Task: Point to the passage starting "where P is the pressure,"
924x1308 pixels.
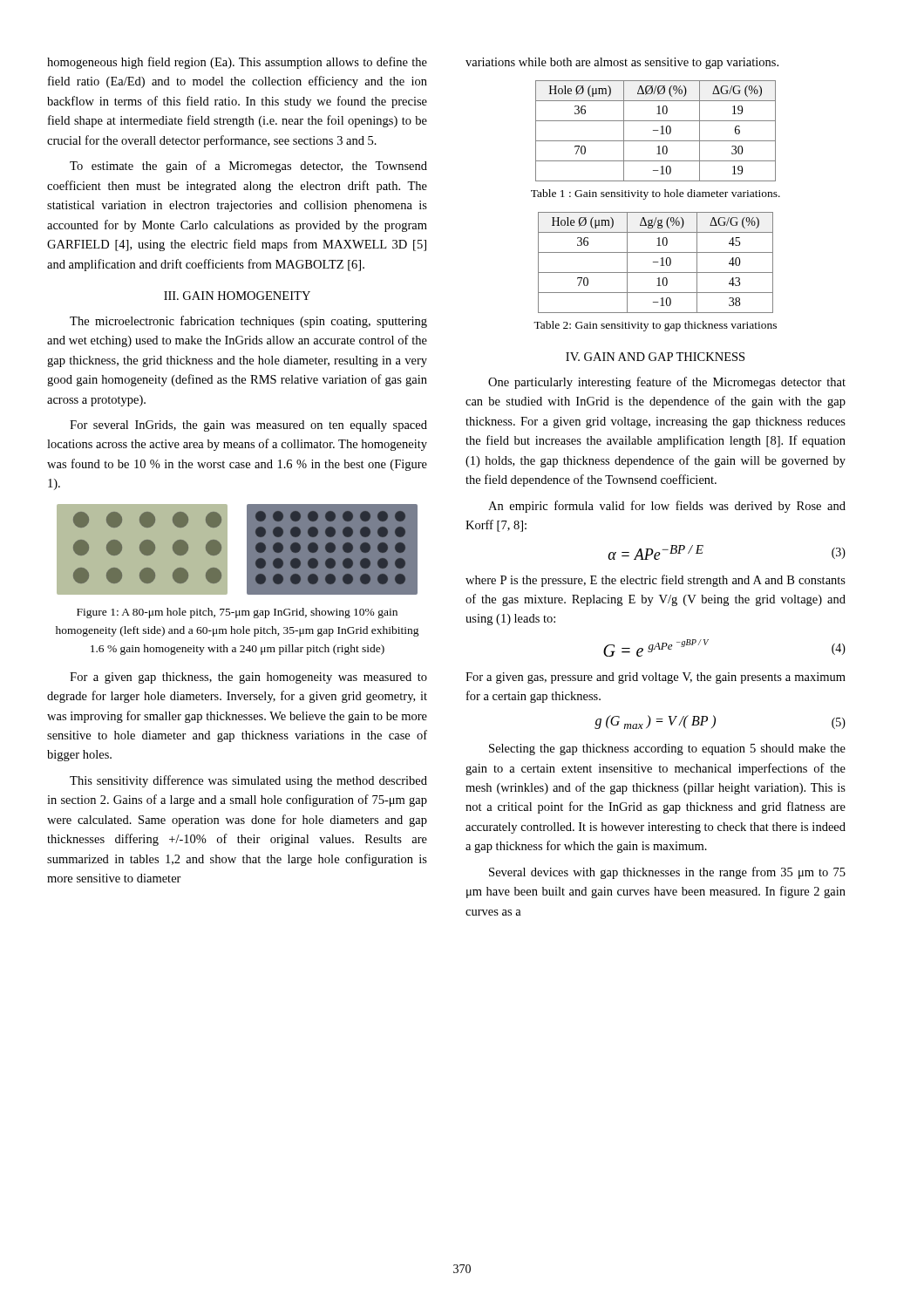Action: (656, 599)
